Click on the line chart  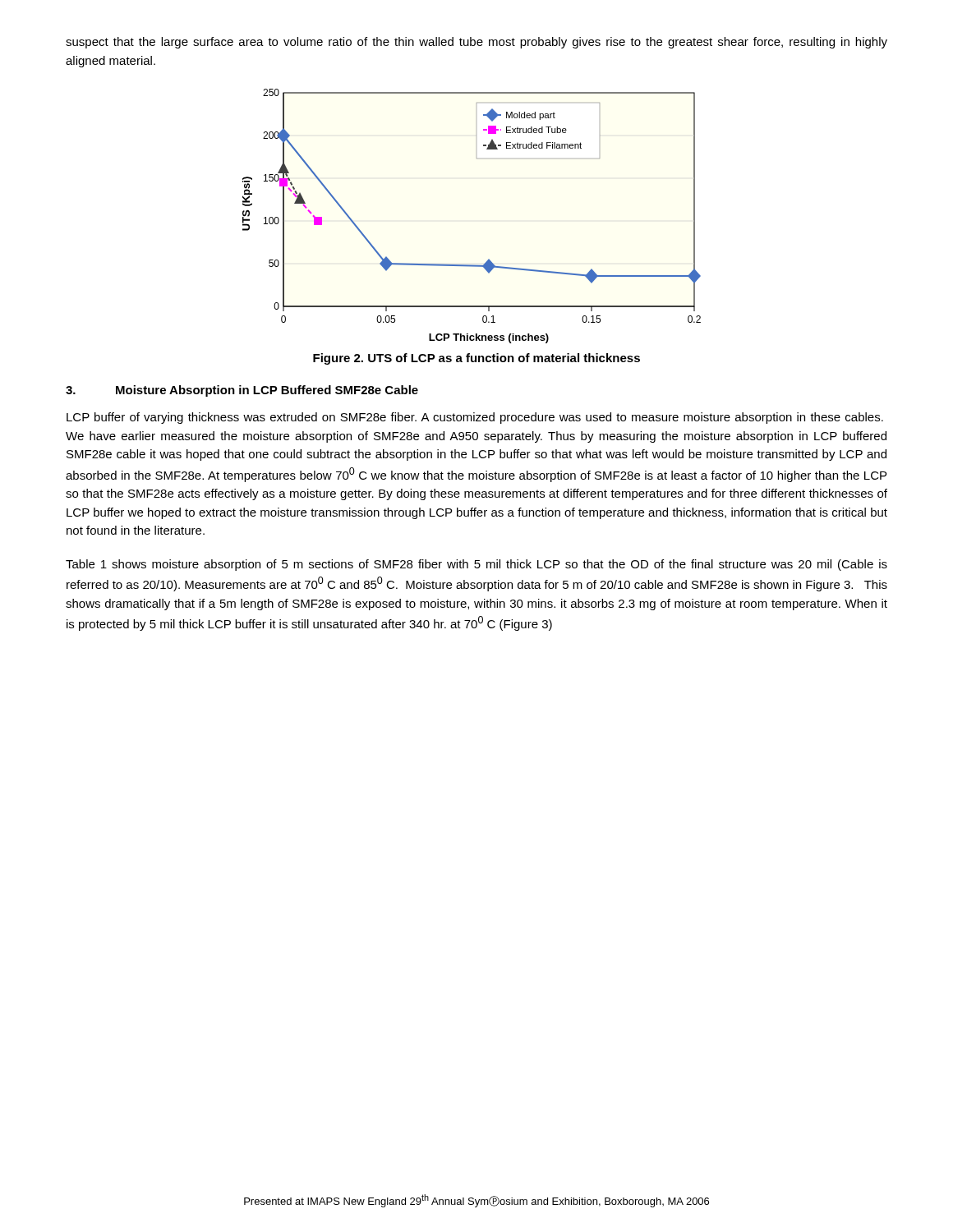click(x=476, y=216)
